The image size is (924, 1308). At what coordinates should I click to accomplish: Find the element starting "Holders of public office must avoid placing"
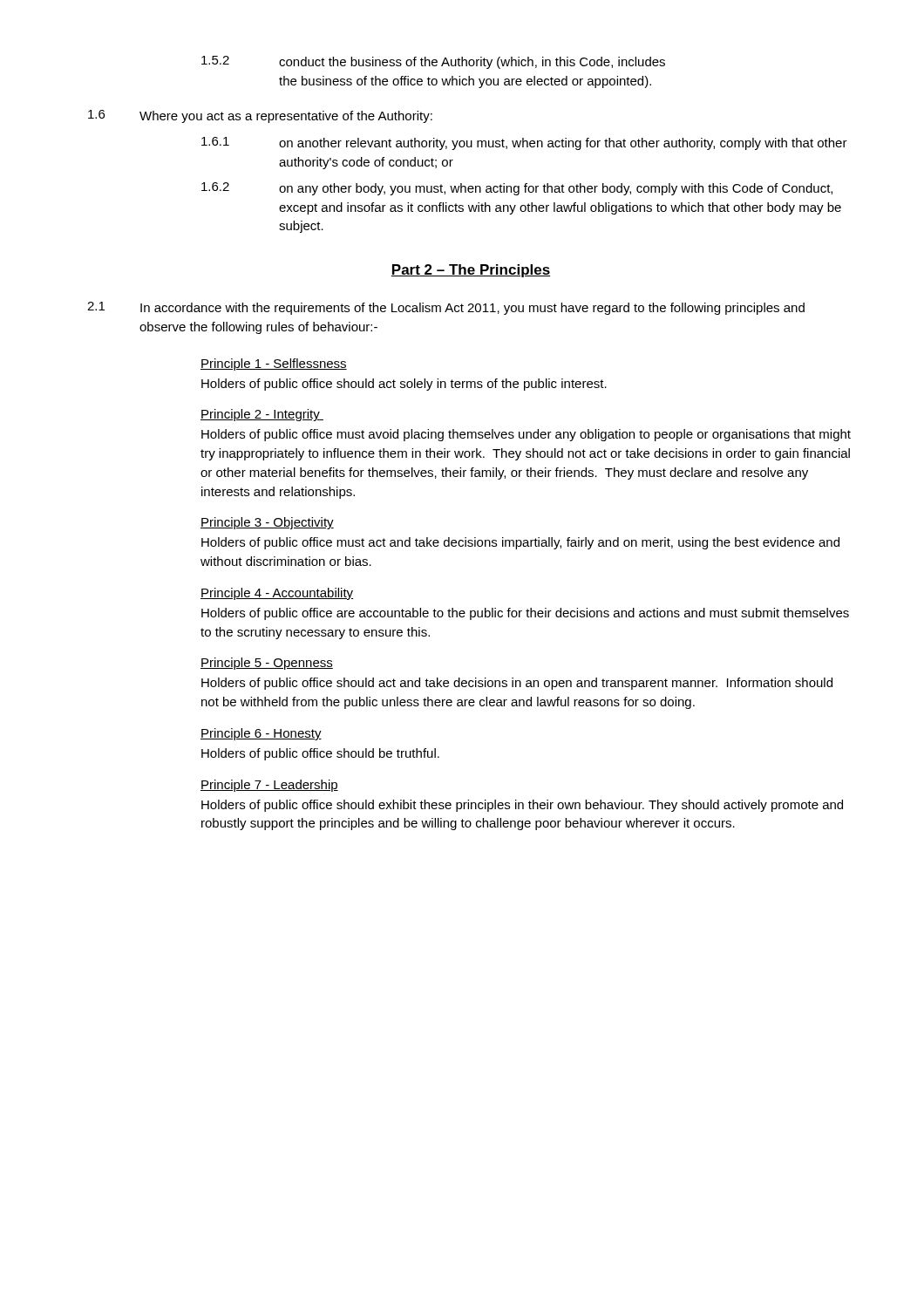527,463
